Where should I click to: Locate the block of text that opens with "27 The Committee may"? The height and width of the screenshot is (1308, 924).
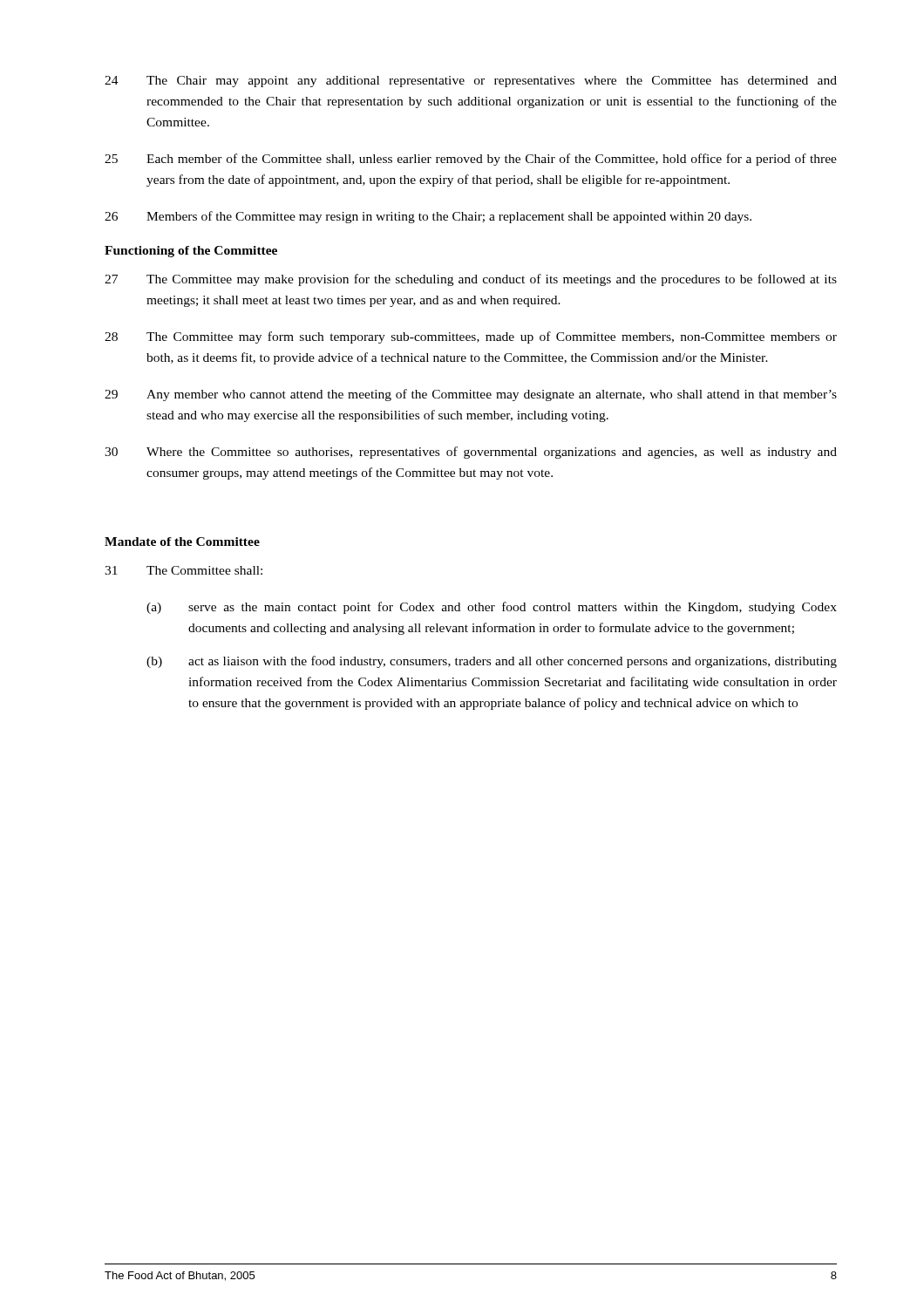pos(471,290)
